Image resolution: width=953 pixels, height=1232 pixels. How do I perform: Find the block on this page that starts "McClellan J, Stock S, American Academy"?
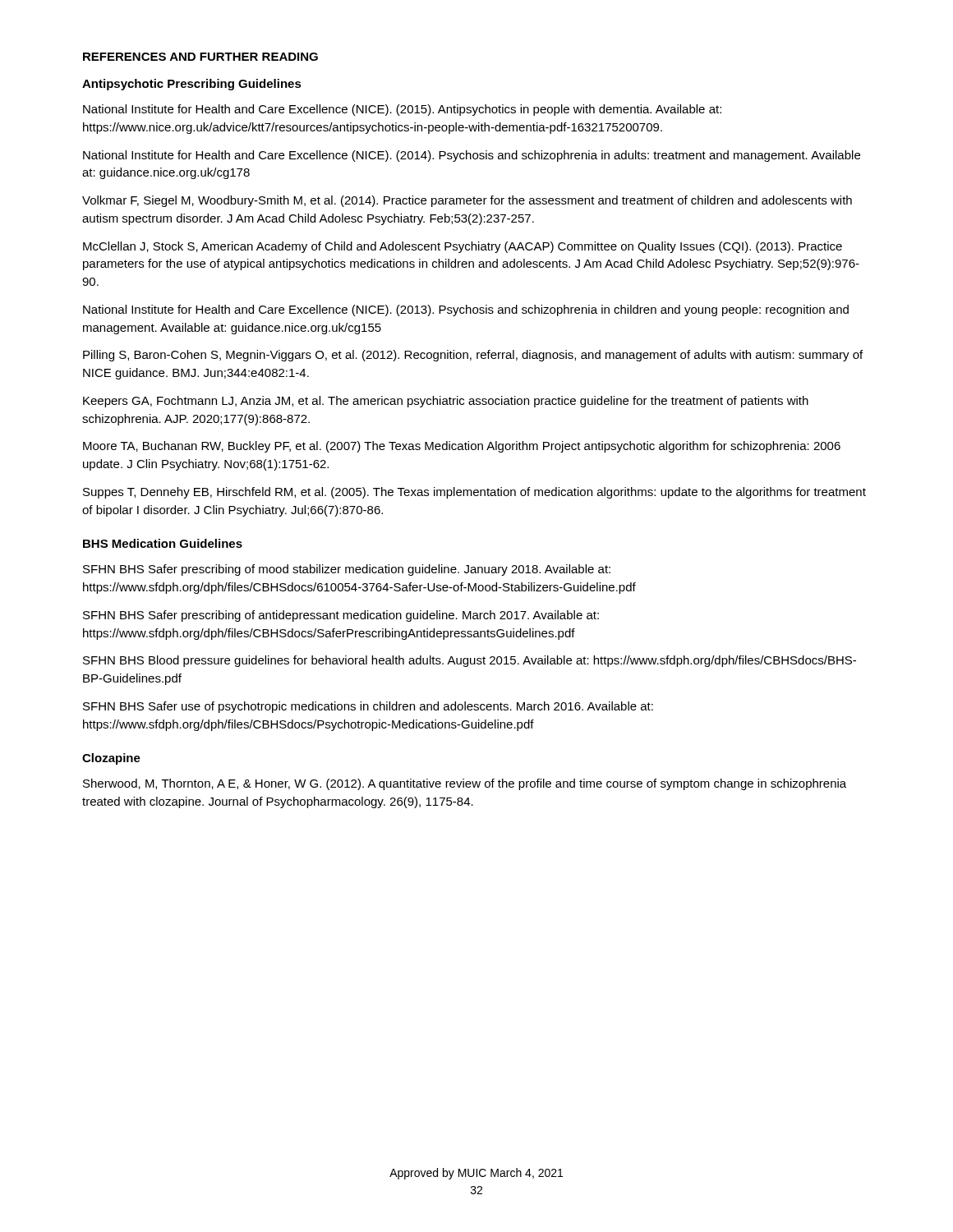[x=471, y=263]
